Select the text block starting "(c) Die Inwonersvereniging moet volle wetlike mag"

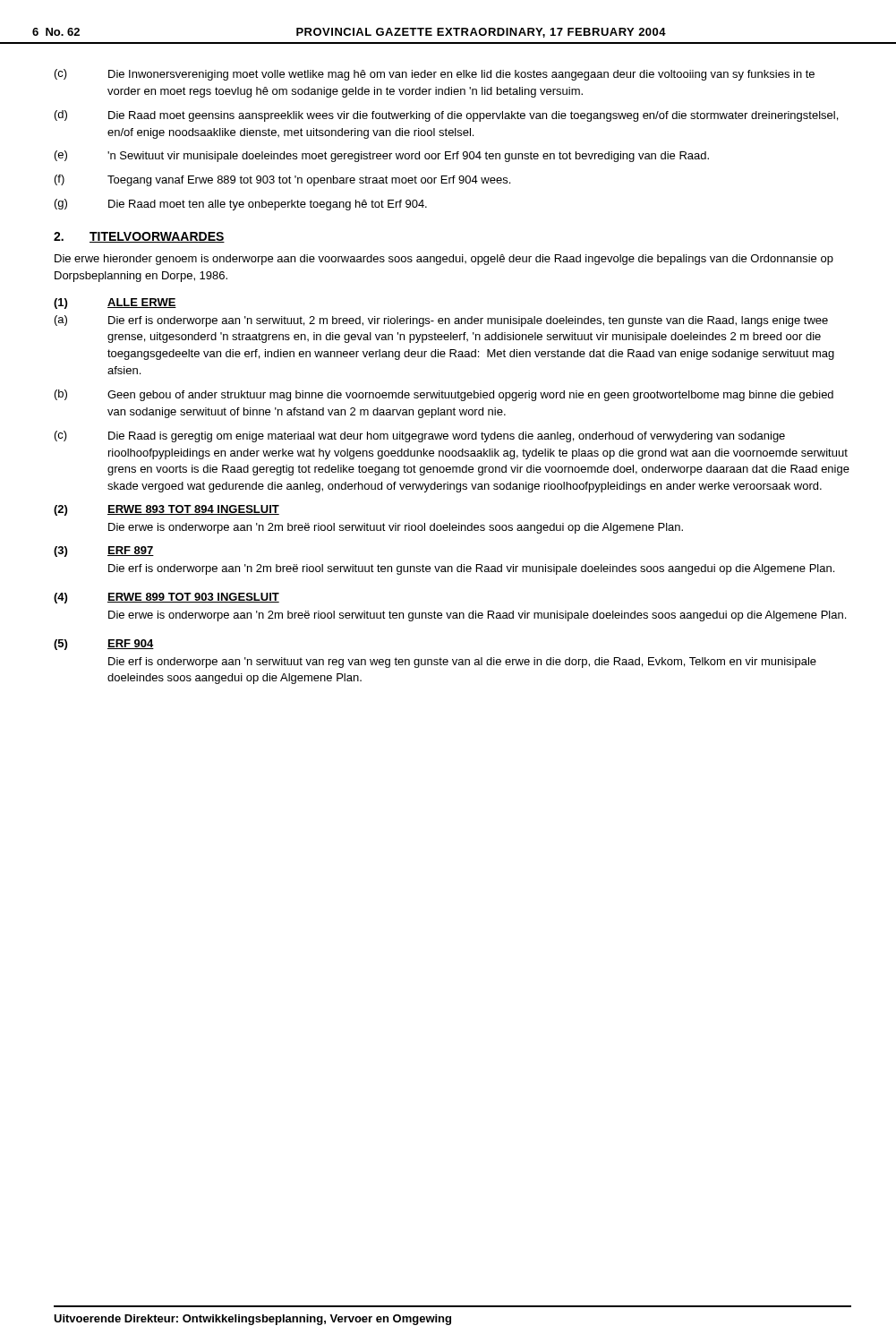(452, 83)
